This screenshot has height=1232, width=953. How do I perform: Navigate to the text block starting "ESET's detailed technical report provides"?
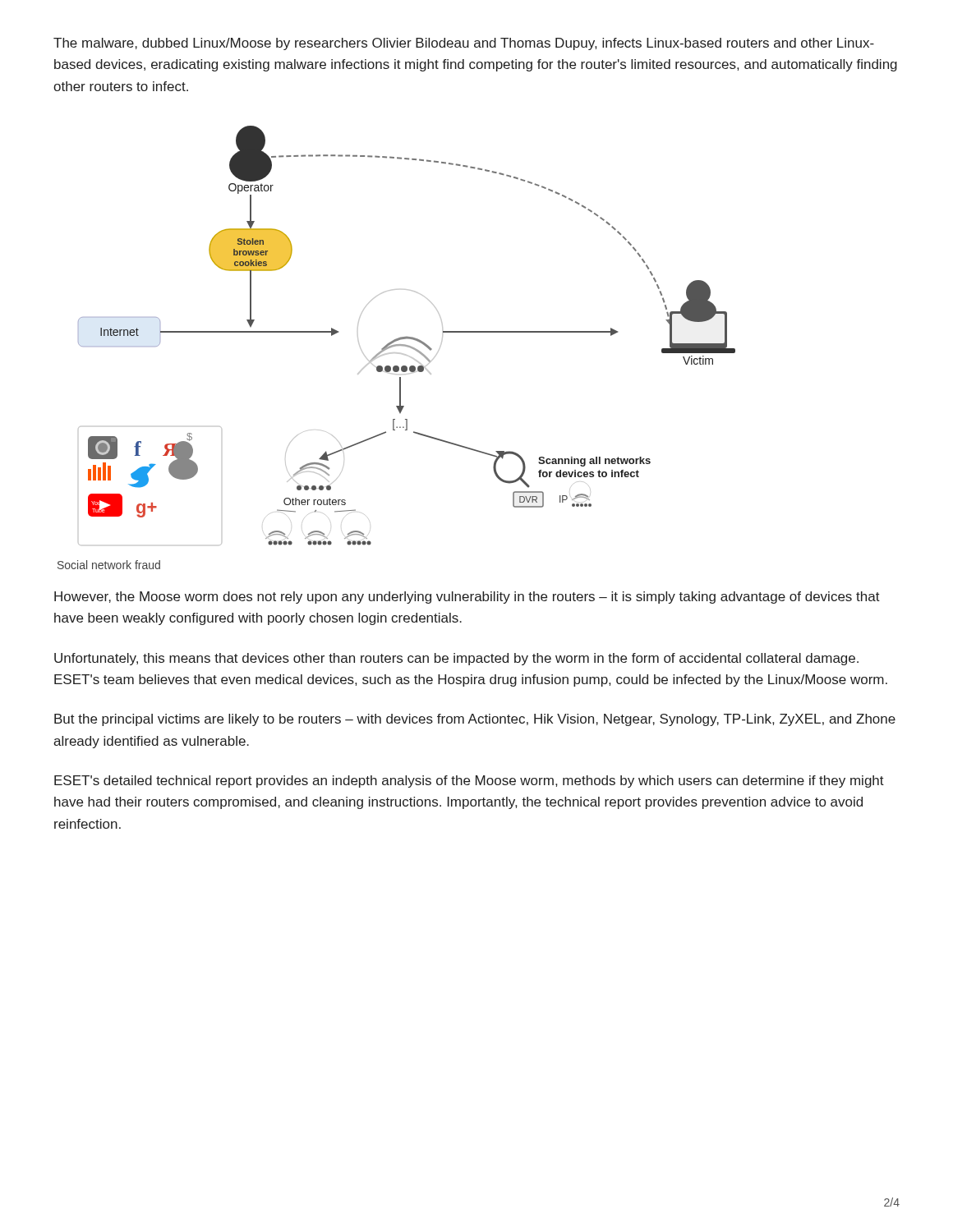pyautogui.click(x=468, y=802)
